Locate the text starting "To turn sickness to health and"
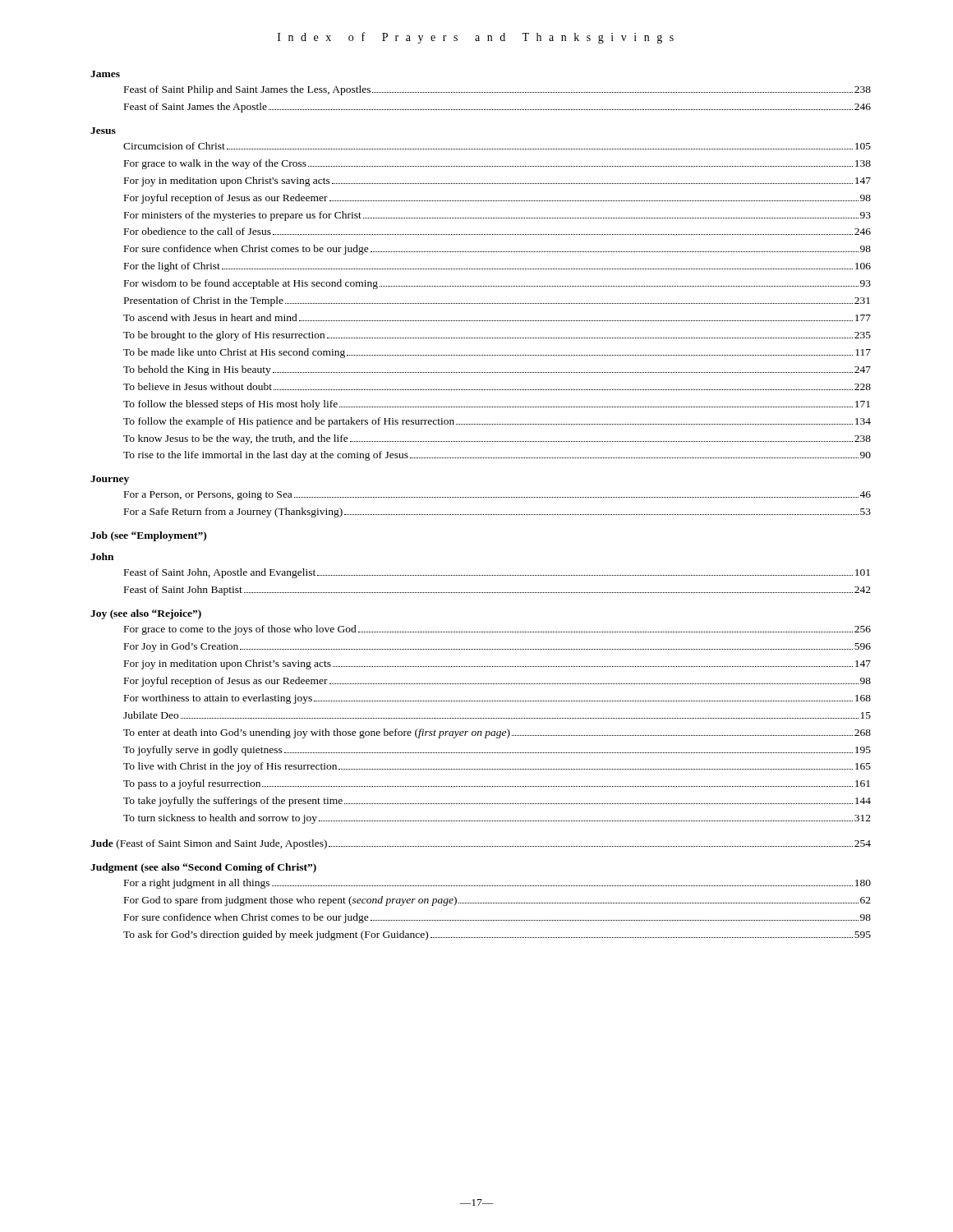 click(x=497, y=819)
